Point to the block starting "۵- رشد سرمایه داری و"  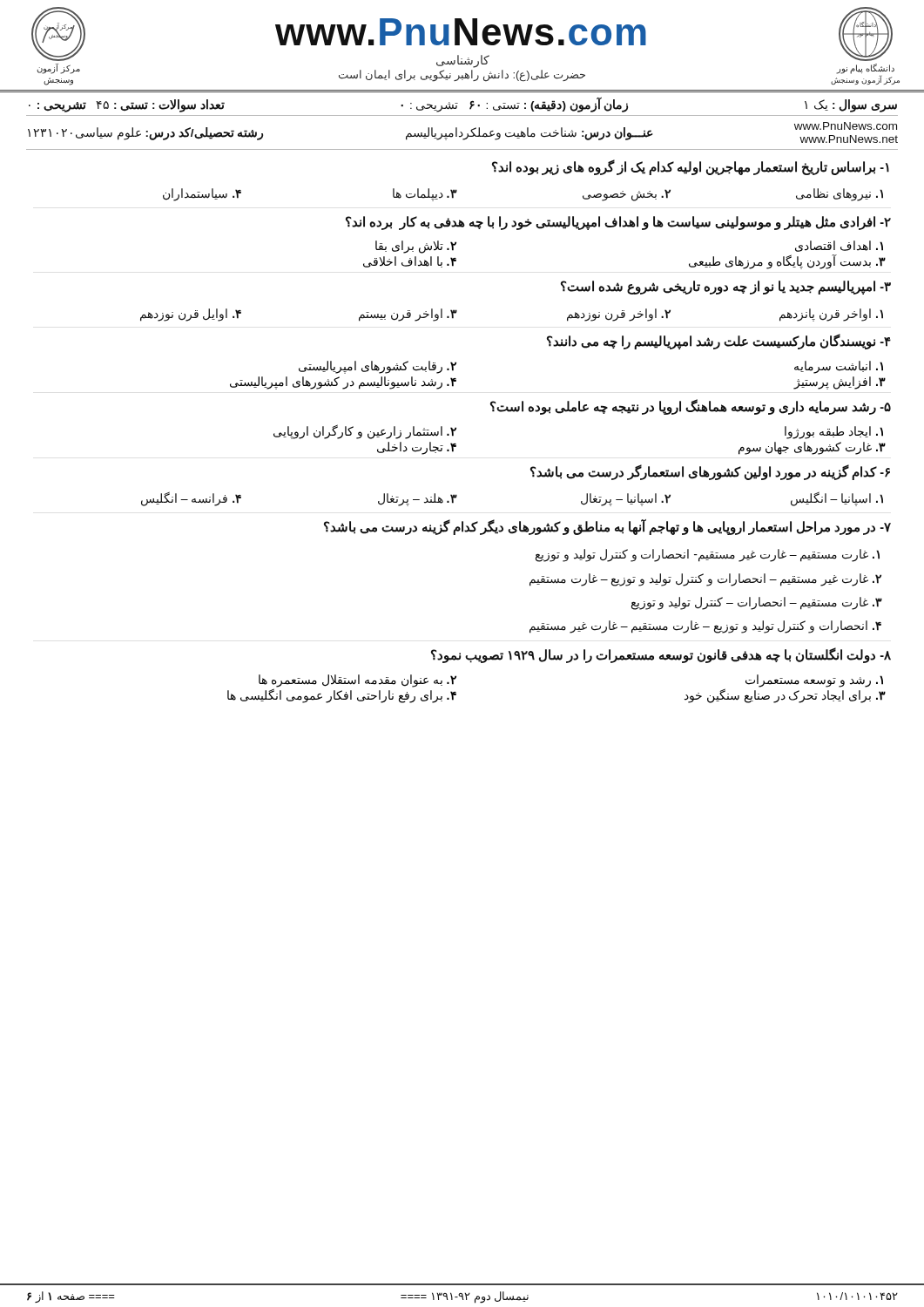[x=462, y=425]
